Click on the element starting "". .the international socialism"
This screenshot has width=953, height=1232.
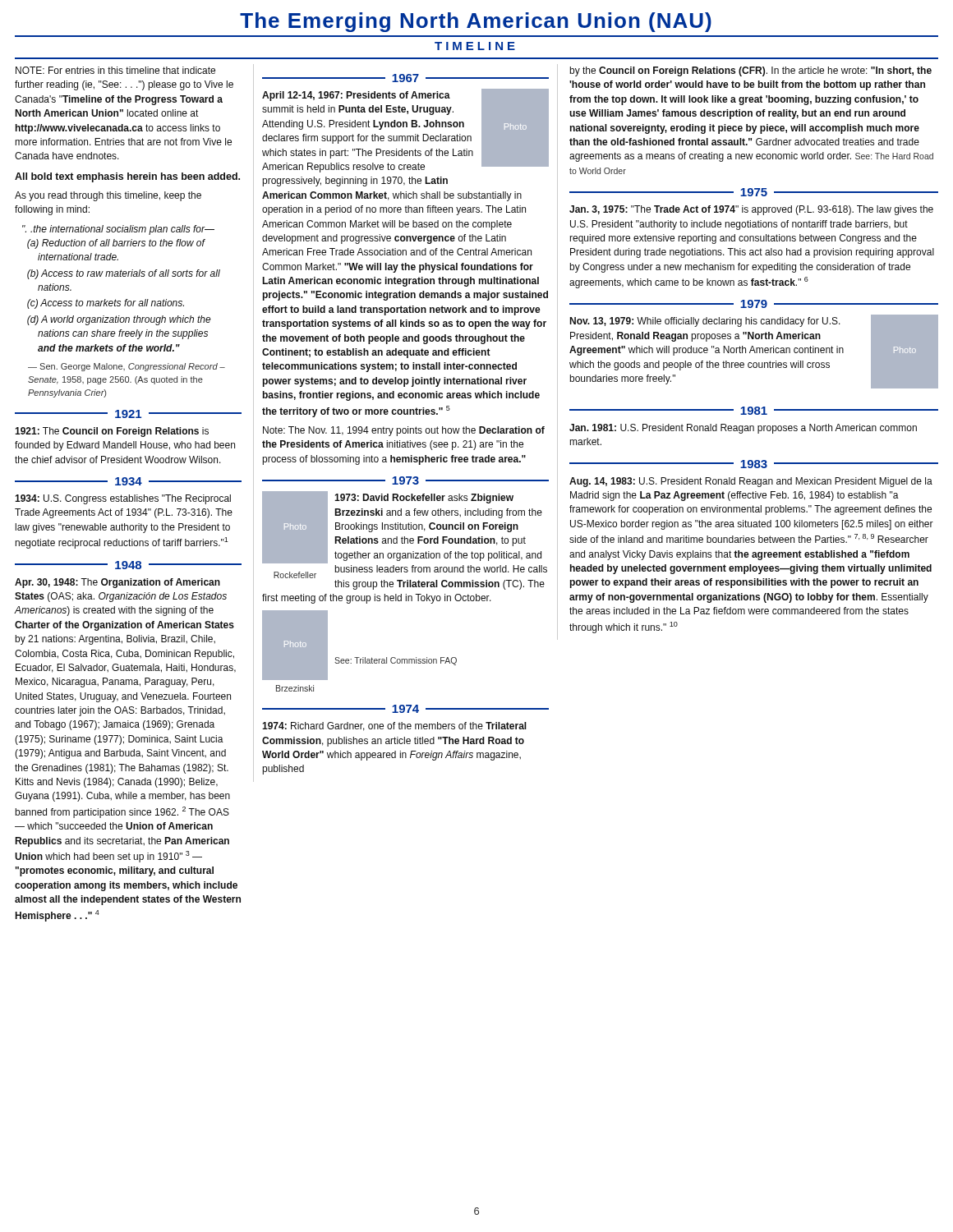click(118, 243)
